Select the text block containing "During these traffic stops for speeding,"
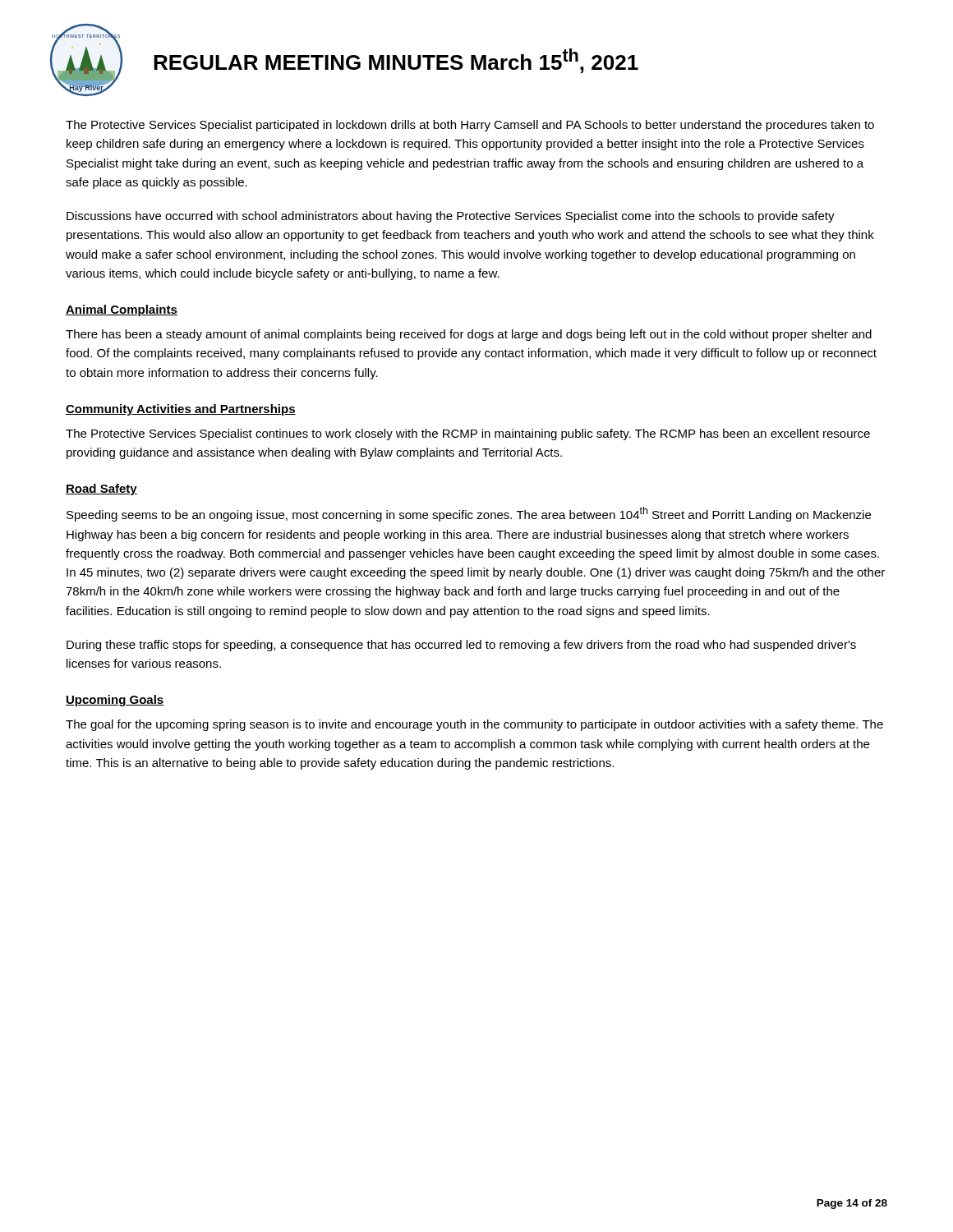Viewport: 953px width, 1232px height. pos(461,654)
